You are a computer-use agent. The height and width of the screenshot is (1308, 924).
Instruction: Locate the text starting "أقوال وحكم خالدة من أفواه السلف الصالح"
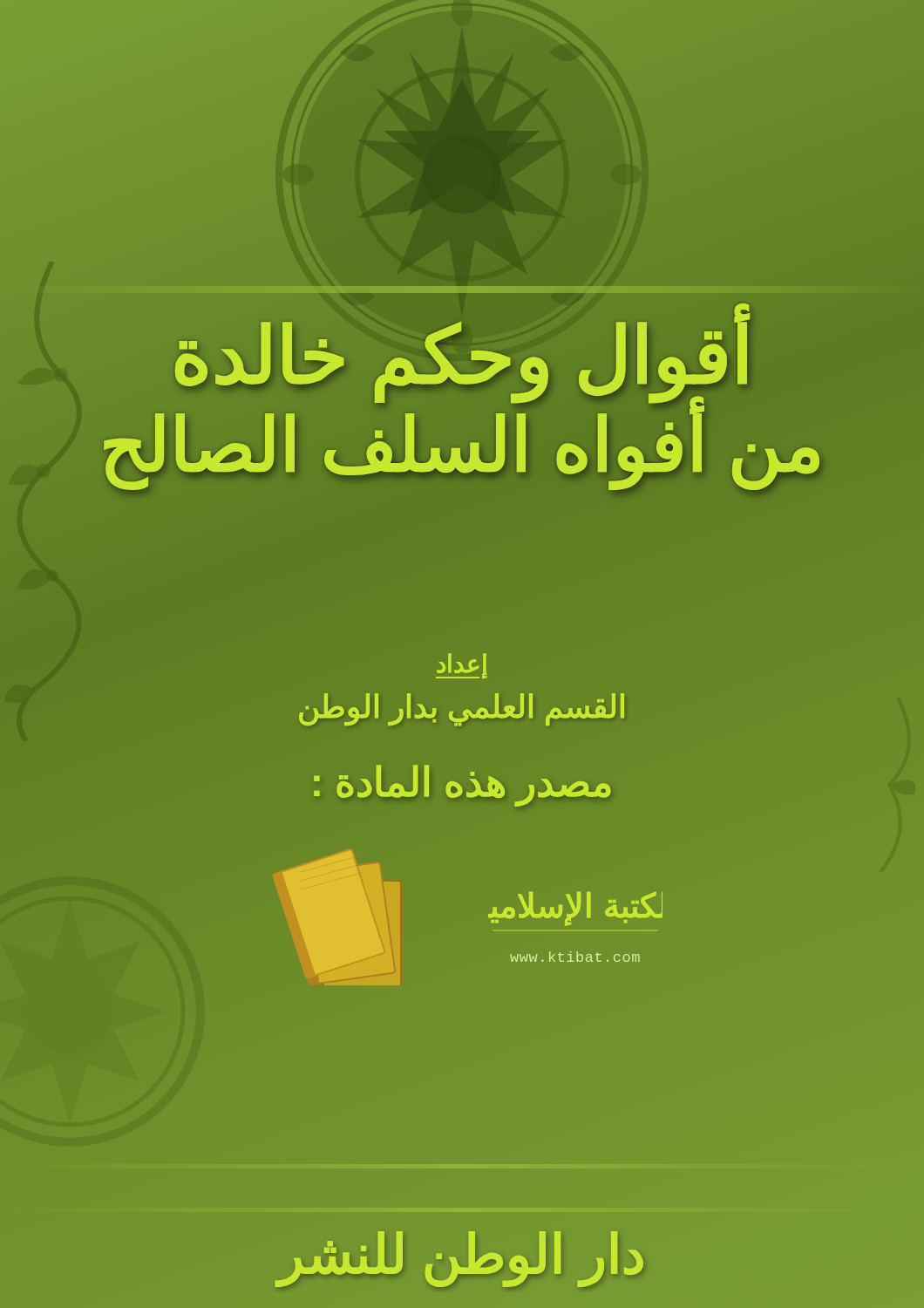[462, 400]
